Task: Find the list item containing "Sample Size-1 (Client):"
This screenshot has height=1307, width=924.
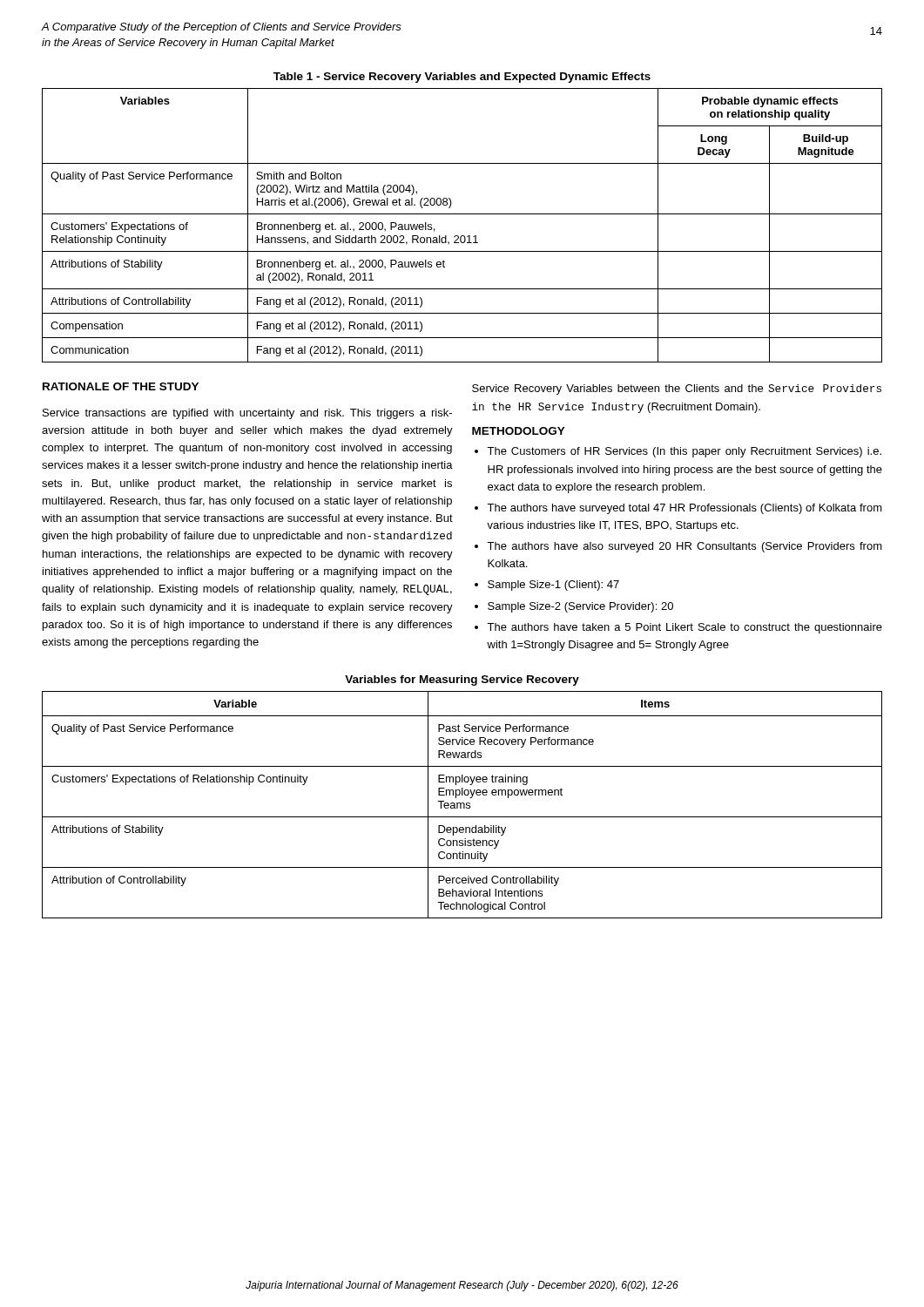Action: 553,584
